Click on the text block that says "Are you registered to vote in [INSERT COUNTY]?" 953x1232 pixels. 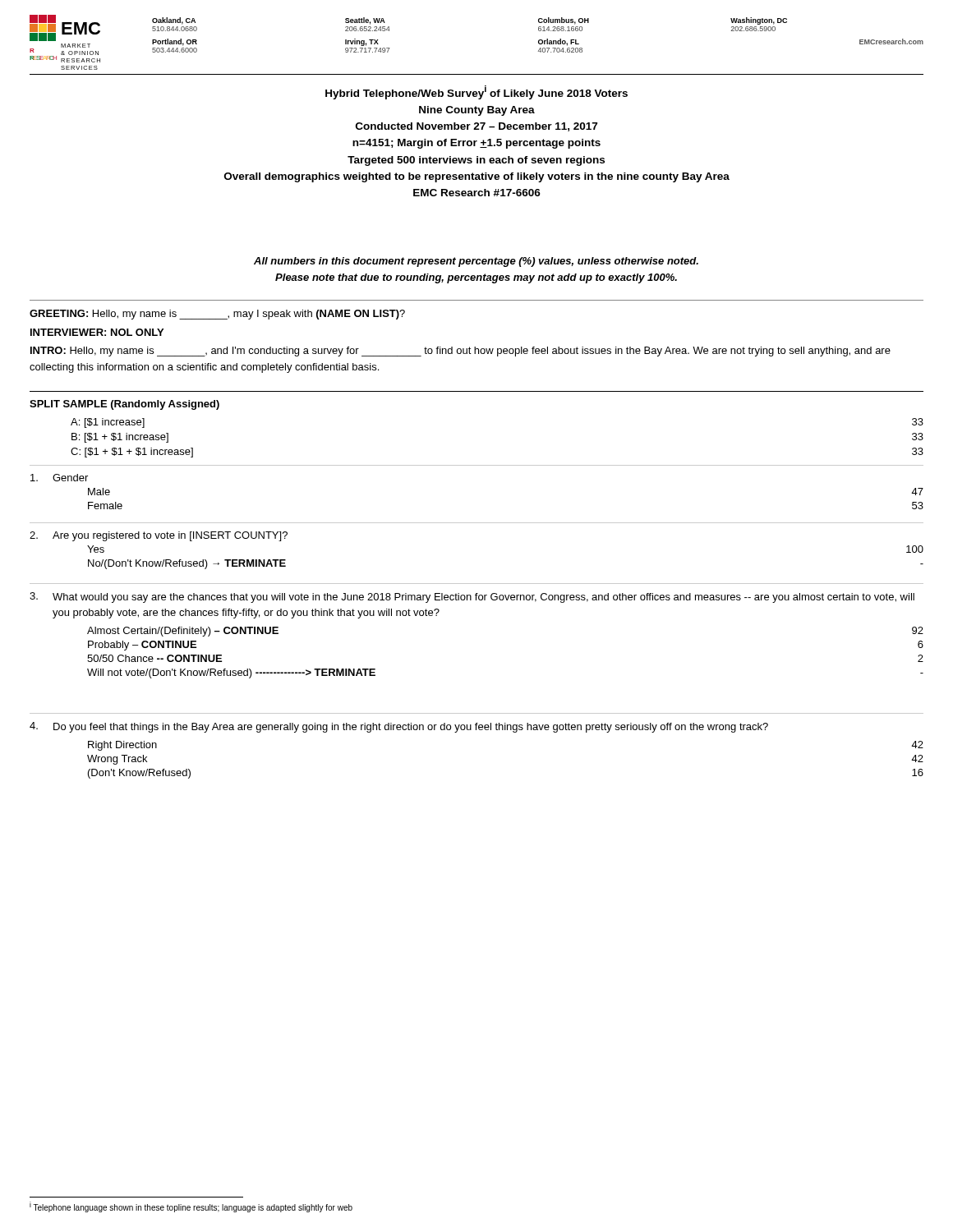159,536
